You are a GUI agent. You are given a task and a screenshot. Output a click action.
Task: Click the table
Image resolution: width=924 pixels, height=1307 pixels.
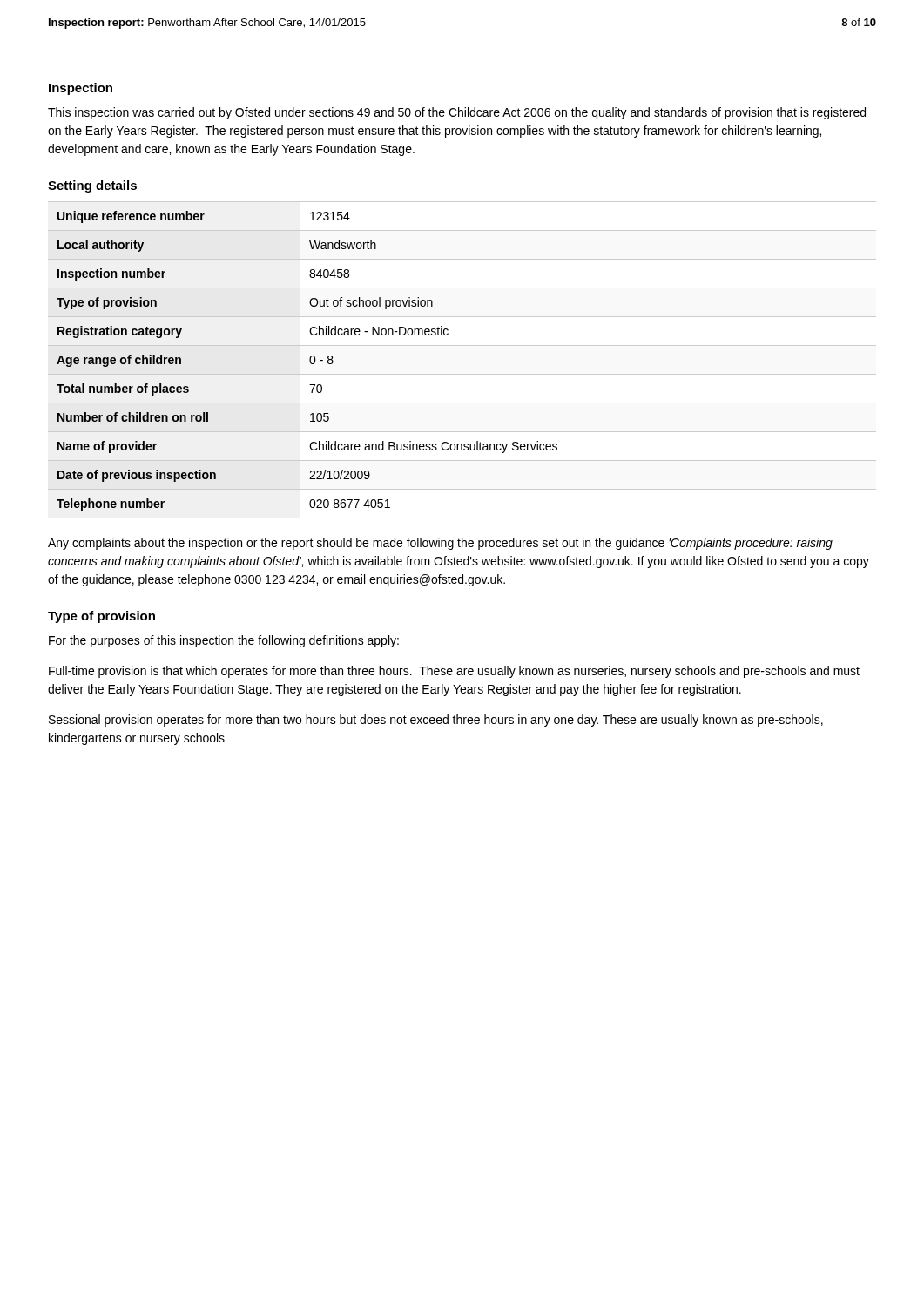click(x=462, y=360)
